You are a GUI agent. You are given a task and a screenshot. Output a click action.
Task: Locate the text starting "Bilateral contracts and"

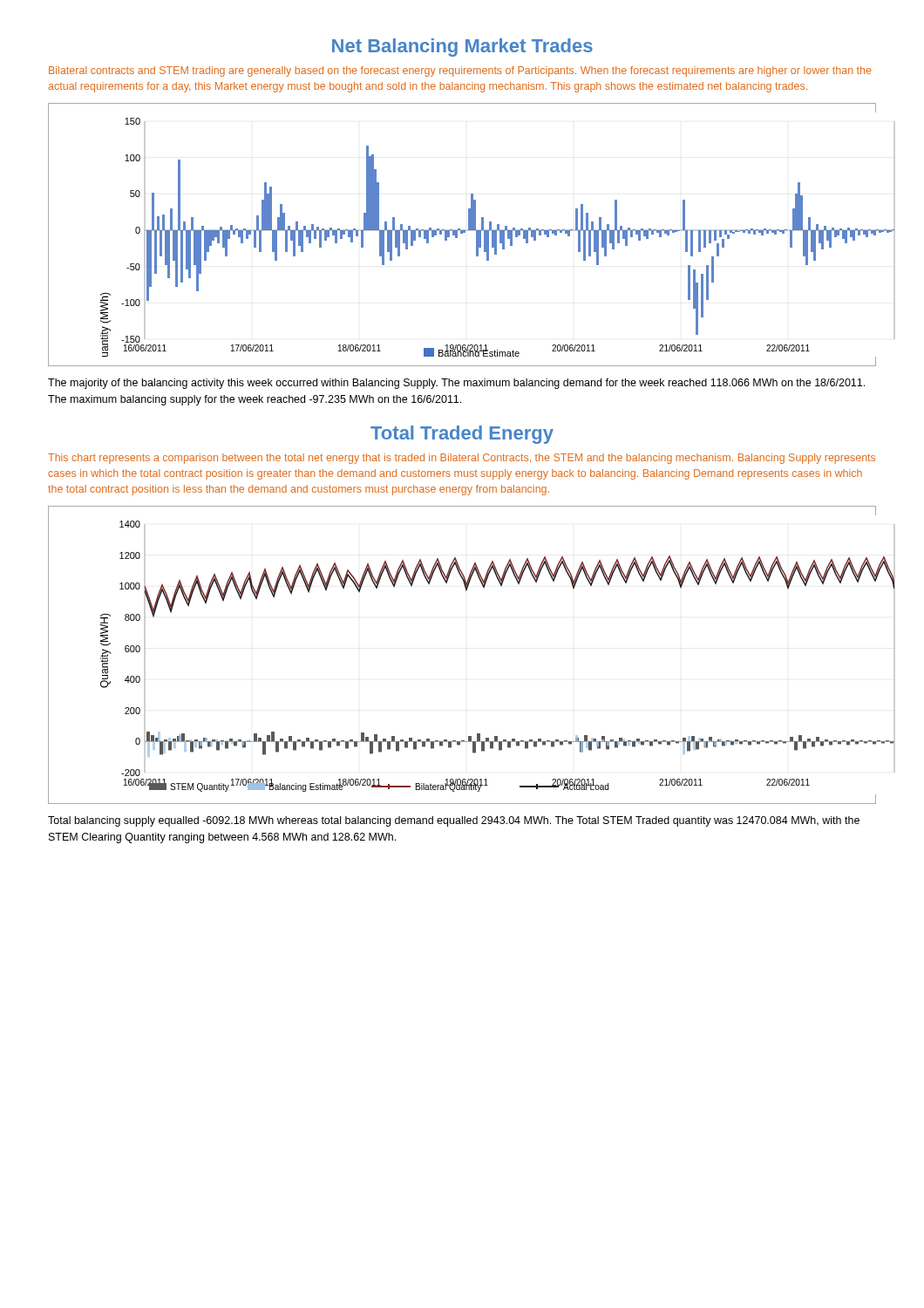coord(460,79)
